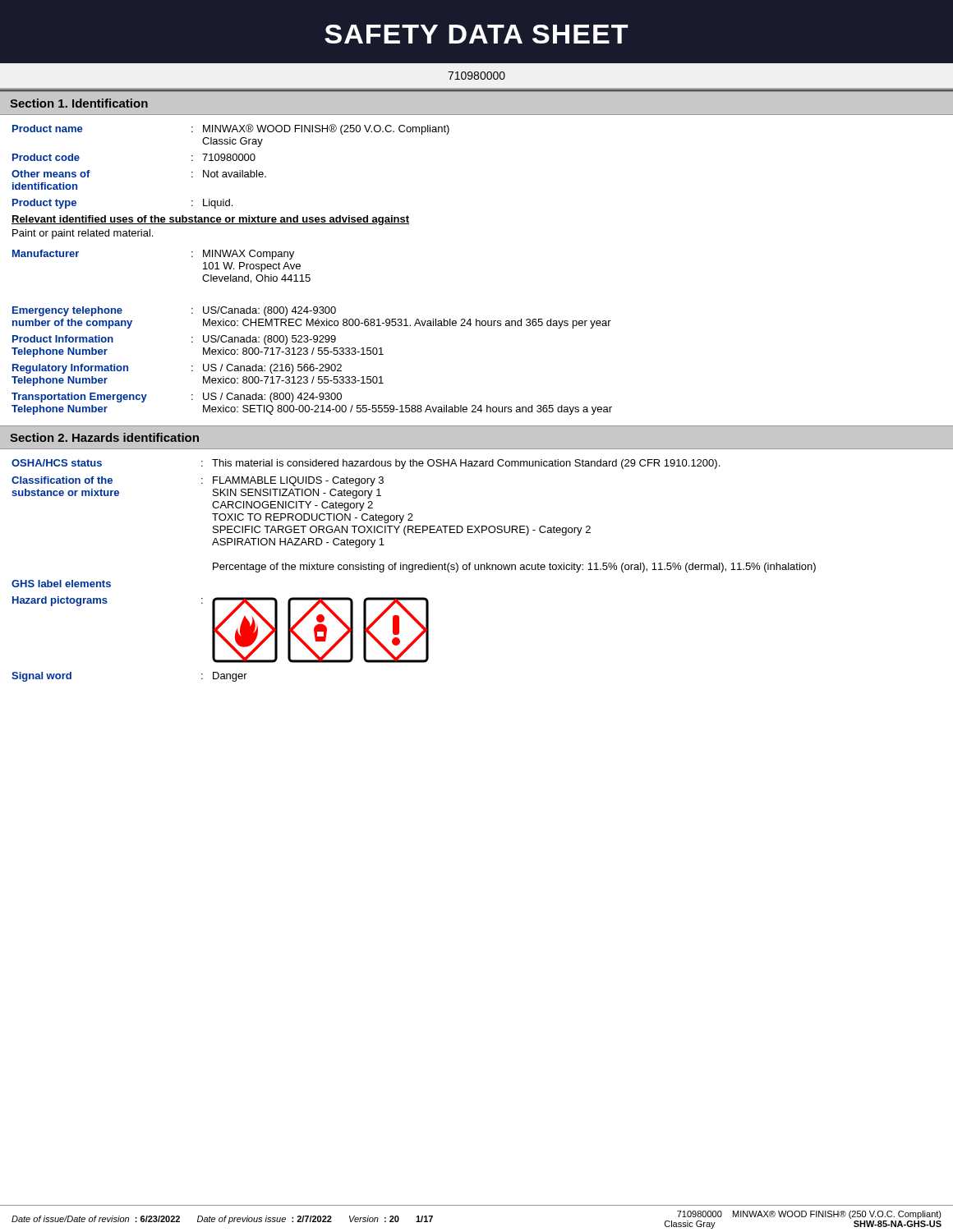Where is the passage that starts "Other means ofidentification : Not"?
The width and height of the screenshot is (953, 1232).
click(47, 174)
